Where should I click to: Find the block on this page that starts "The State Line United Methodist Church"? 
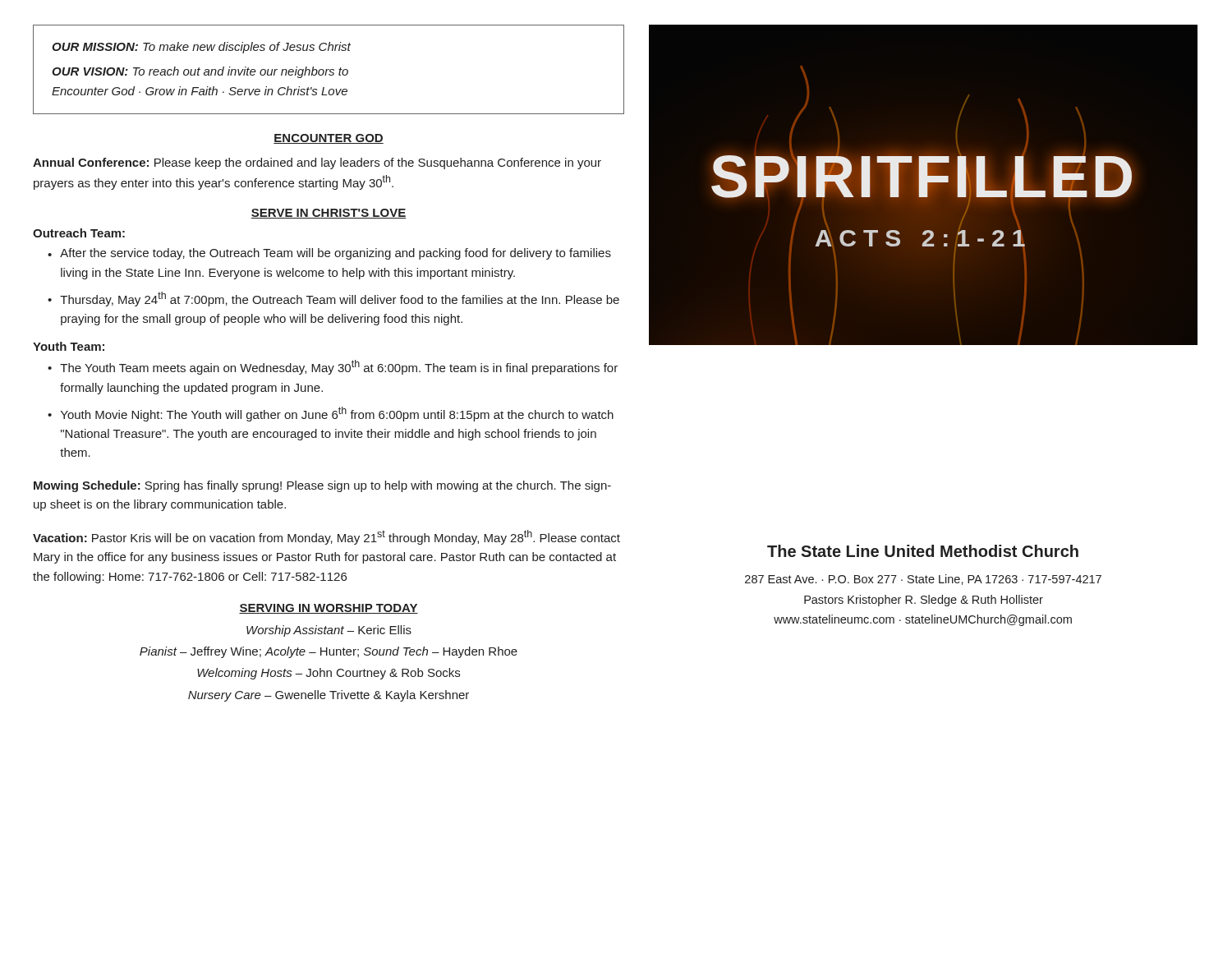tap(923, 586)
